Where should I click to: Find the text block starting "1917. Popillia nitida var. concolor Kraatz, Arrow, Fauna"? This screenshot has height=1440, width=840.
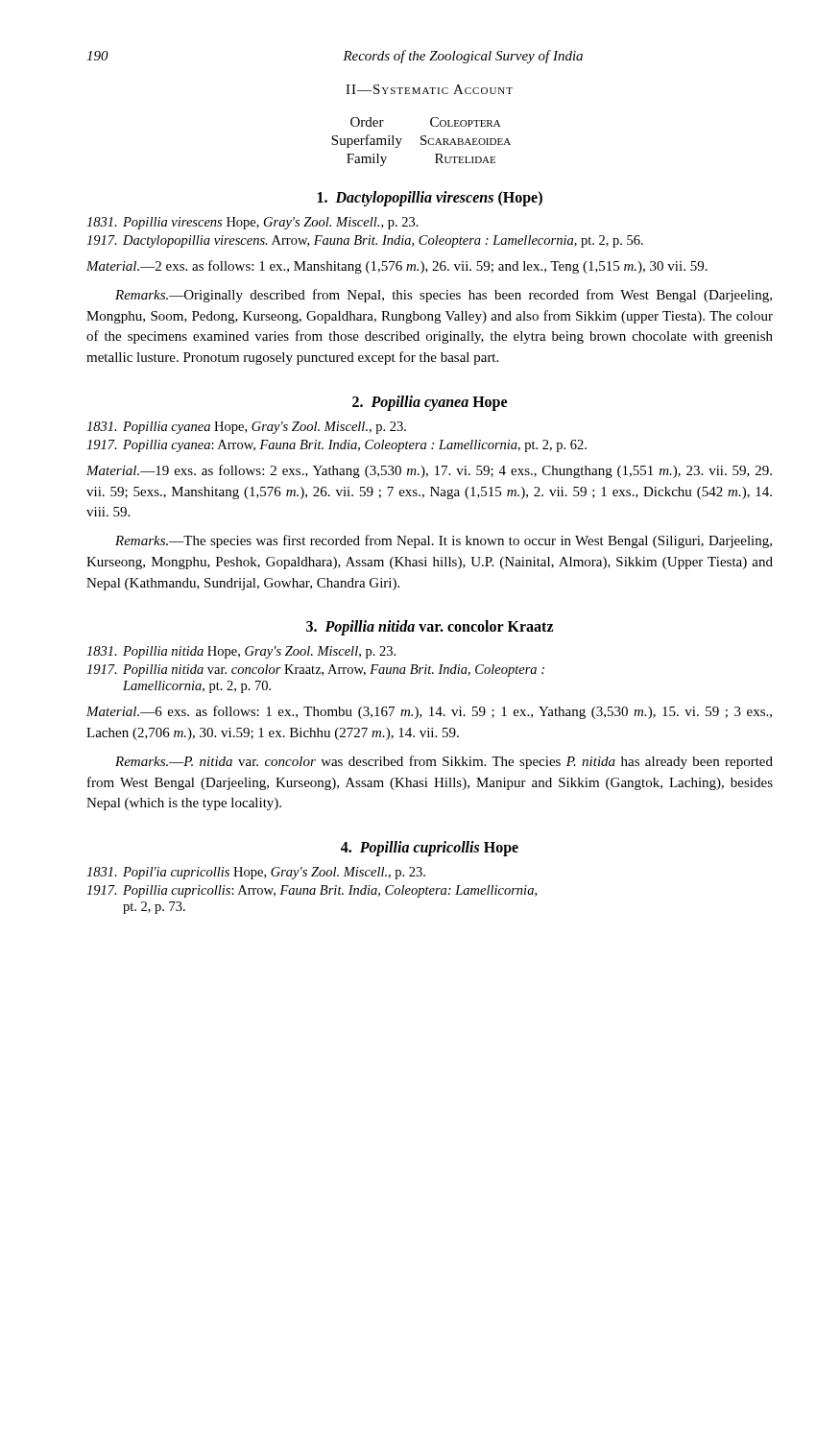coord(430,678)
